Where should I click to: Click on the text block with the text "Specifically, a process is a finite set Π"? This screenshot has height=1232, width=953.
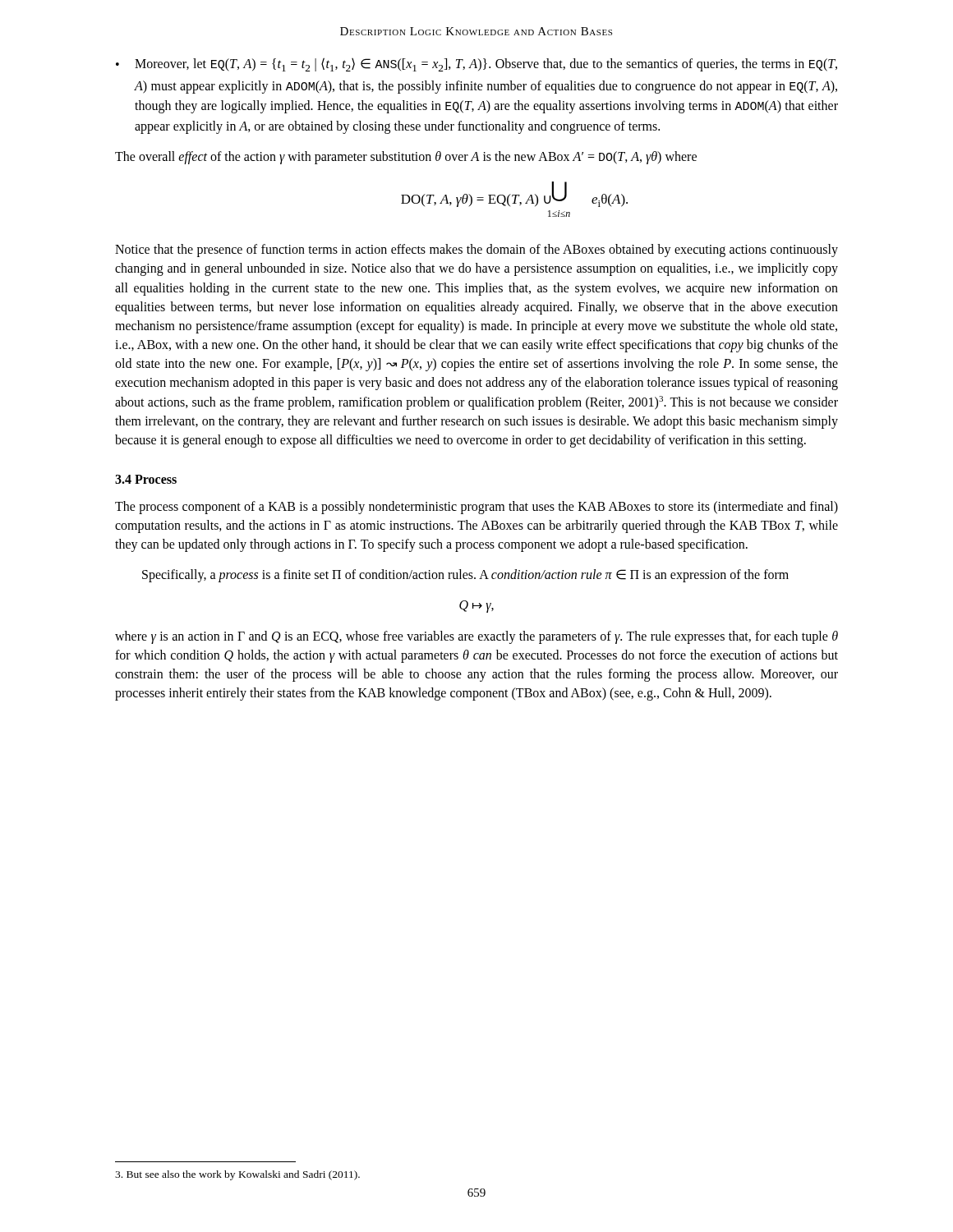[465, 575]
